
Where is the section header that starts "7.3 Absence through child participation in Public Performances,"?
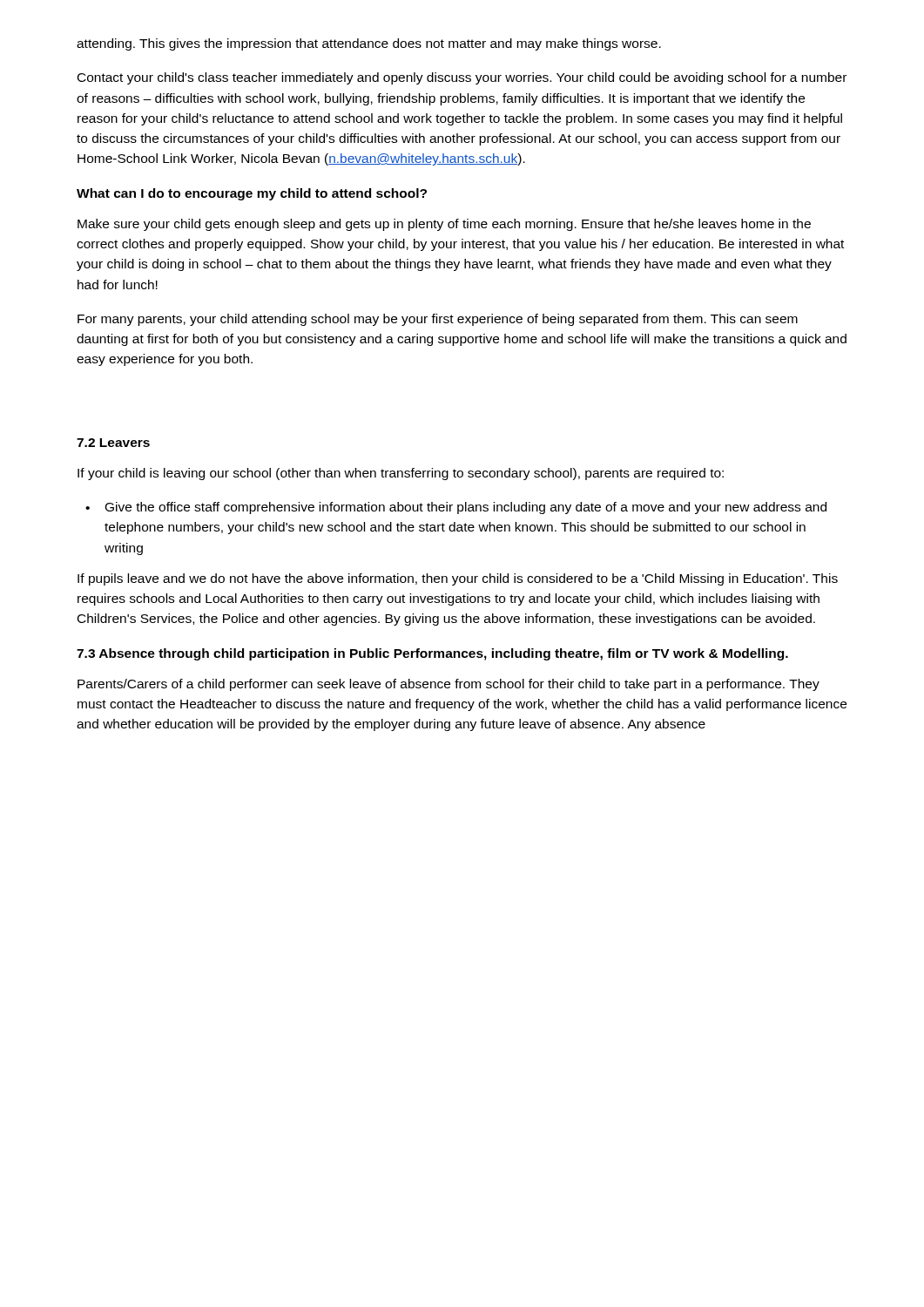tap(433, 653)
